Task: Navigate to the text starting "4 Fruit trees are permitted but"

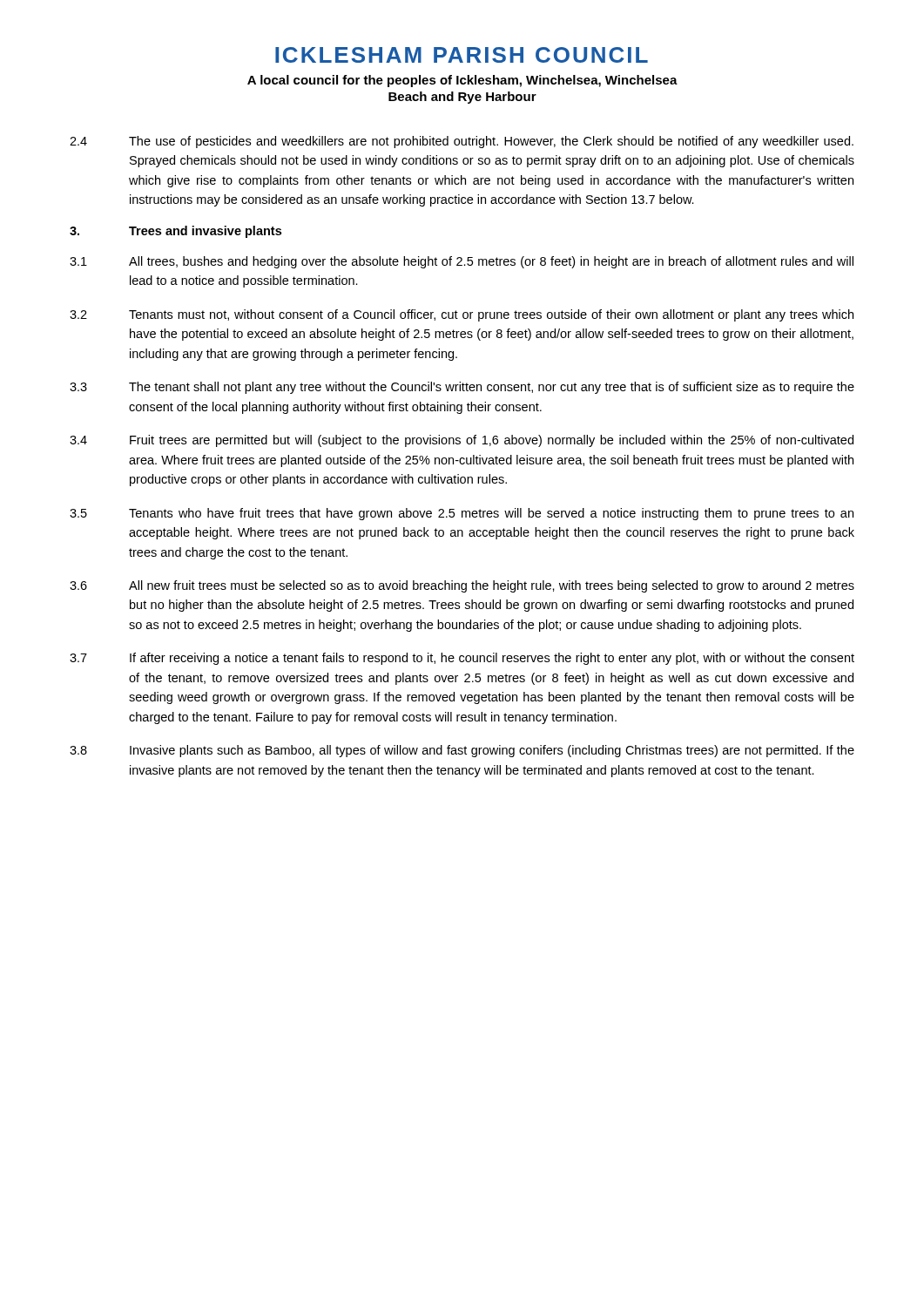Action: point(462,460)
